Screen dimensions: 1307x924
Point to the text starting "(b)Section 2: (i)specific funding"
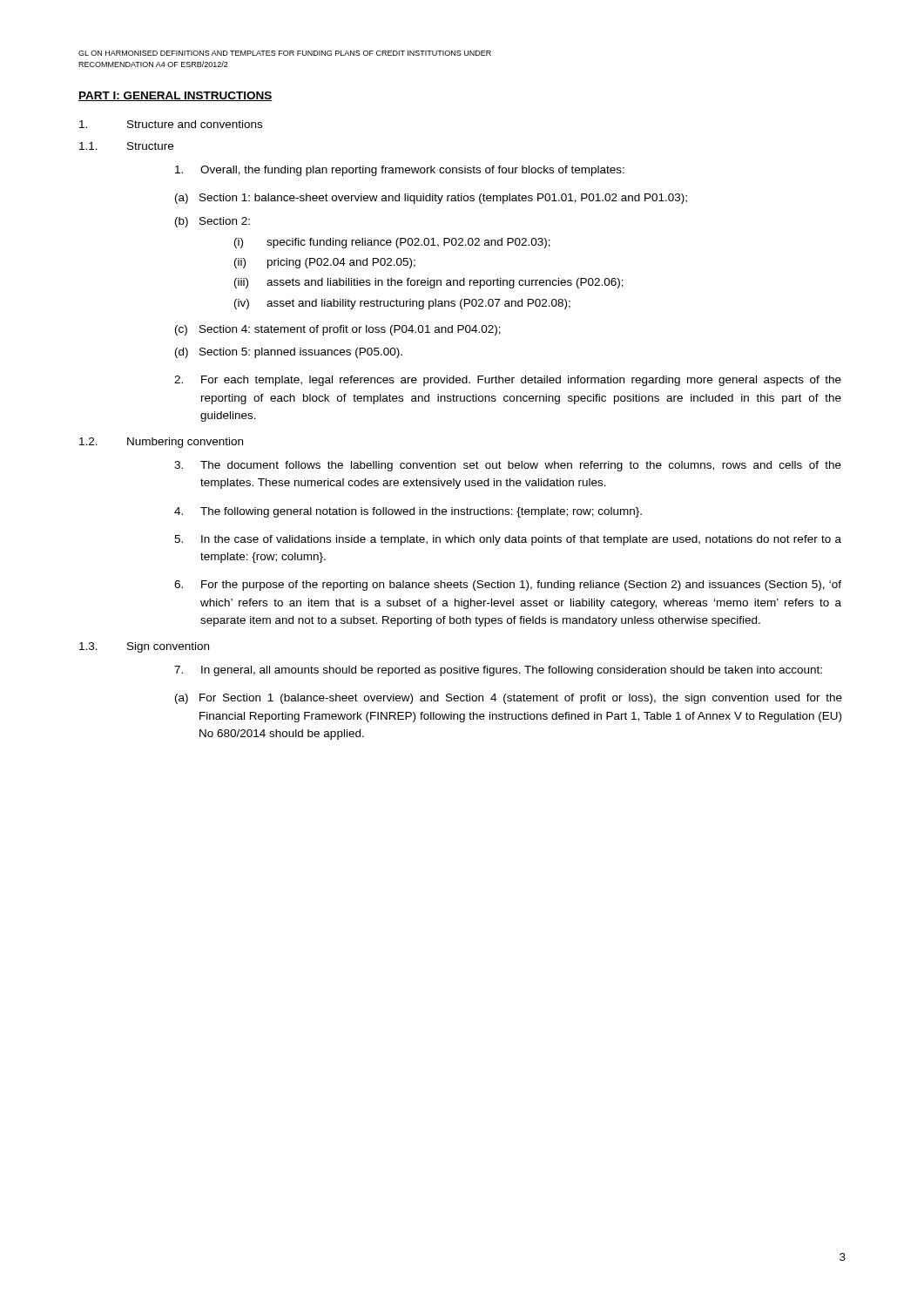(212, 222)
